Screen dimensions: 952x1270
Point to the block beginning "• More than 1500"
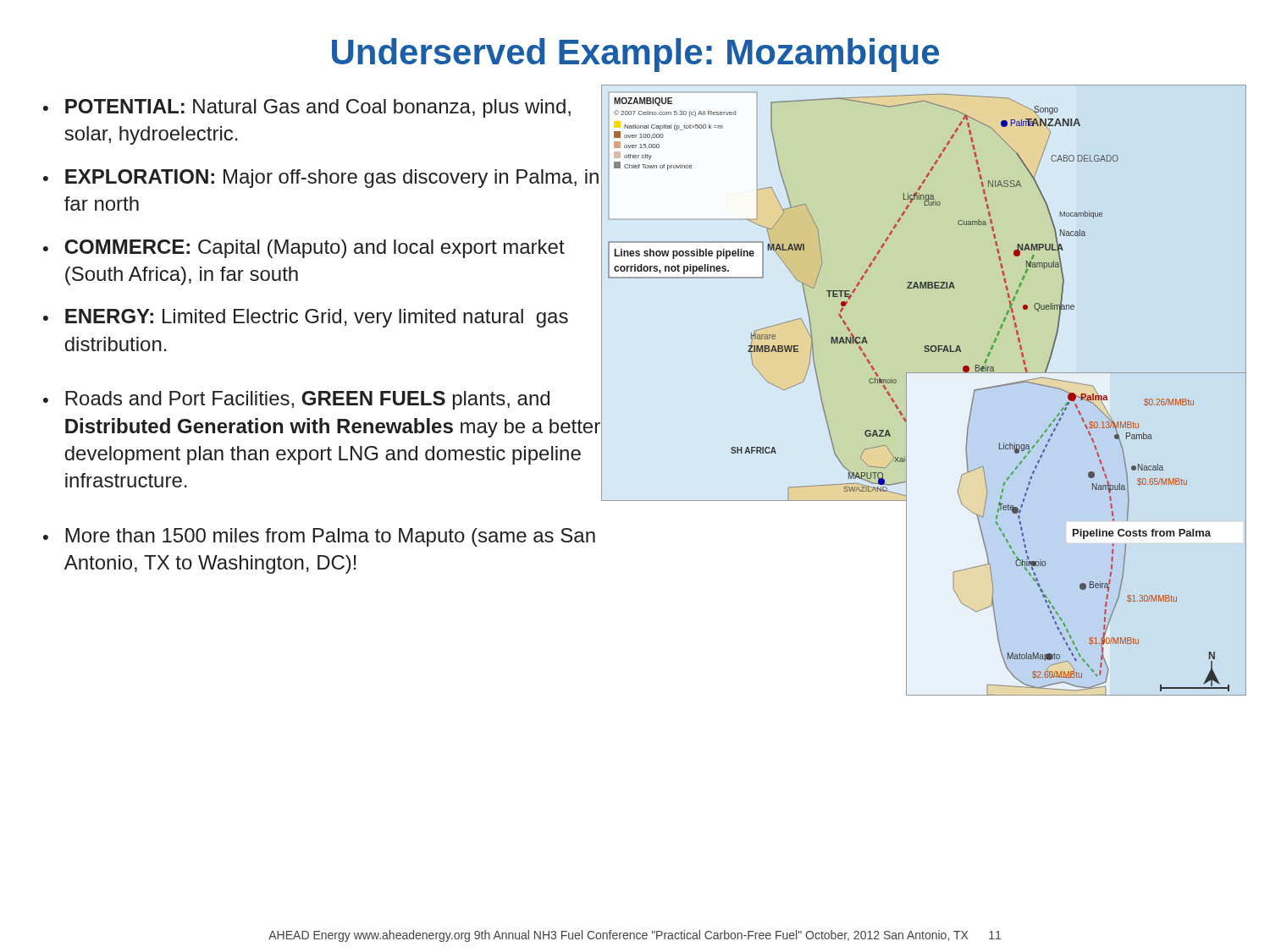pyautogui.click(x=330, y=549)
